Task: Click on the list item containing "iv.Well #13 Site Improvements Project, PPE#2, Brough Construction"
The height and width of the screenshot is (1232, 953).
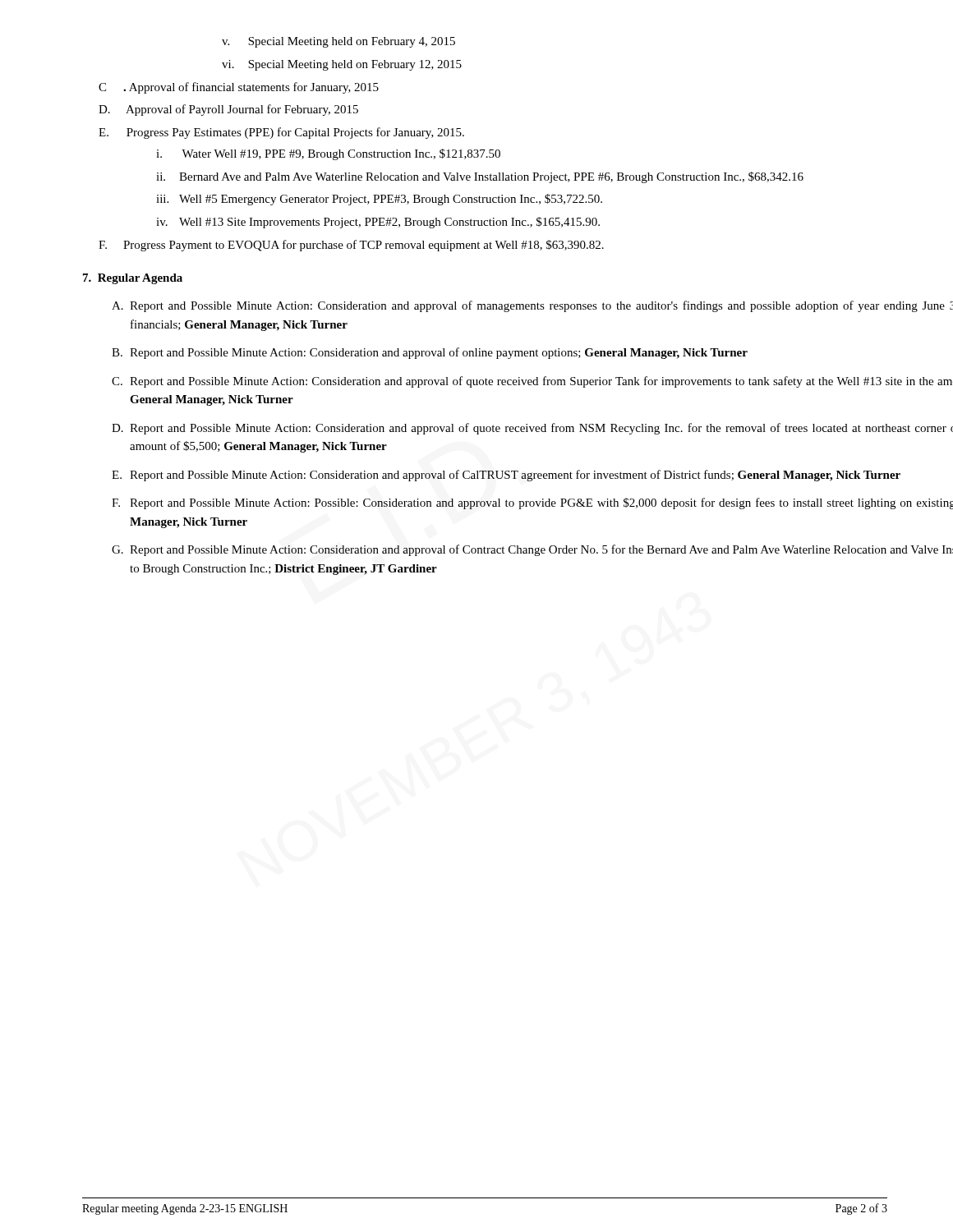Action: 555,222
